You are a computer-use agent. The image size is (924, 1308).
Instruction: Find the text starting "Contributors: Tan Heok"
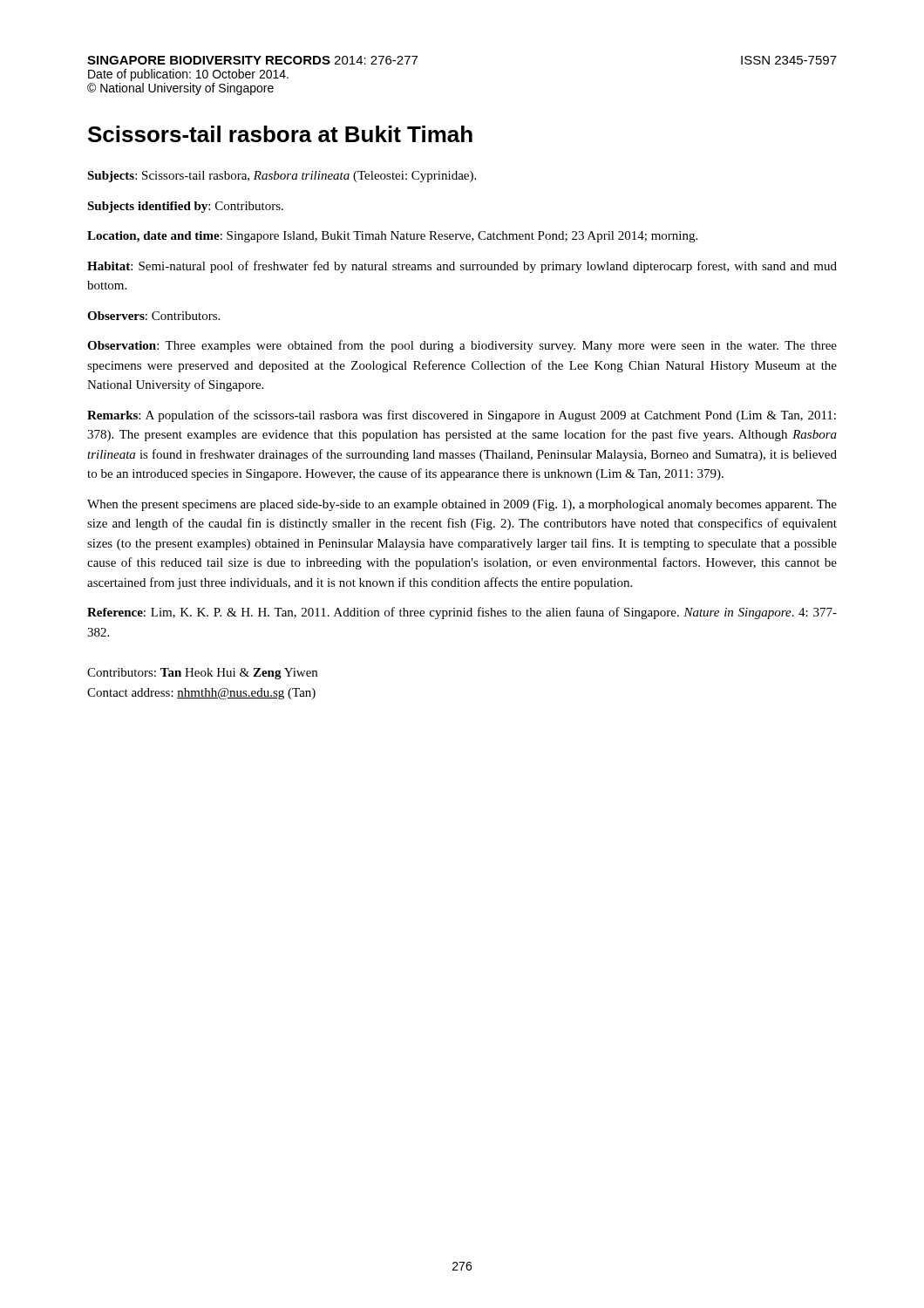[203, 682]
